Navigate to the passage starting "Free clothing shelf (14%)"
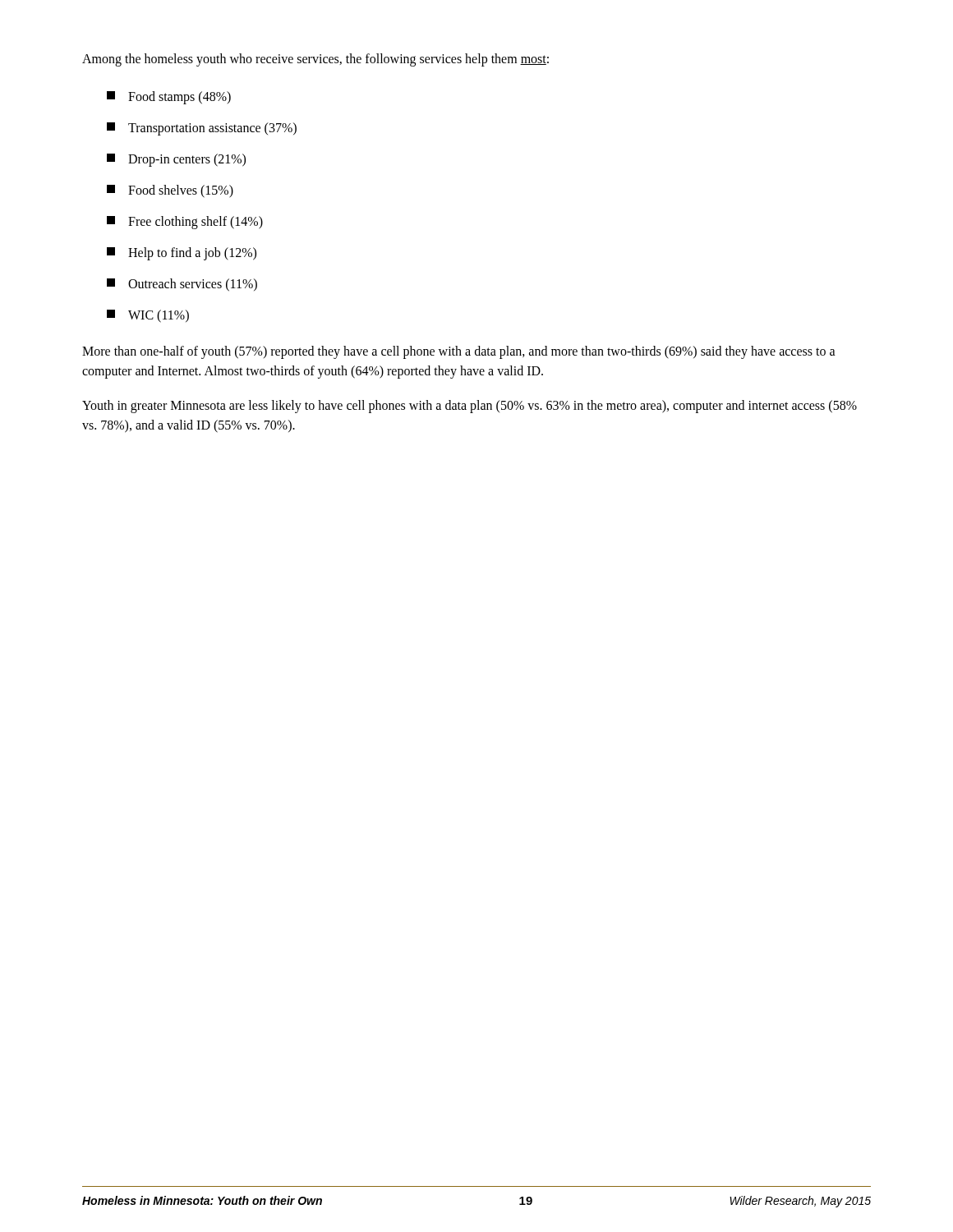Viewport: 953px width, 1232px height. pos(185,222)
